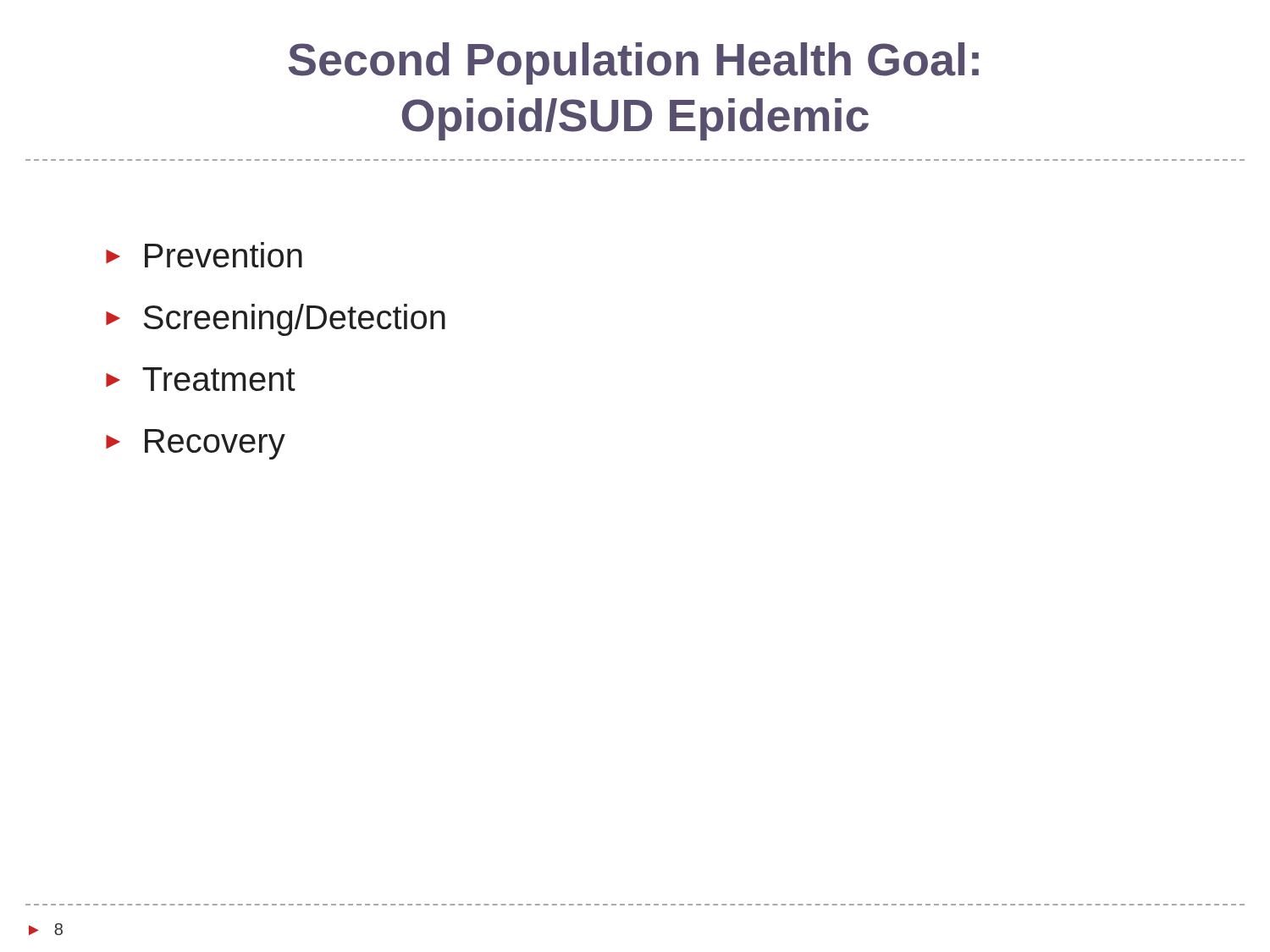This screenshot has width=1270, height=952.
Task: Find the block starting "Second Population Health Goal:Opioid/SUD Epidemic"
Action: click(635, 88)
